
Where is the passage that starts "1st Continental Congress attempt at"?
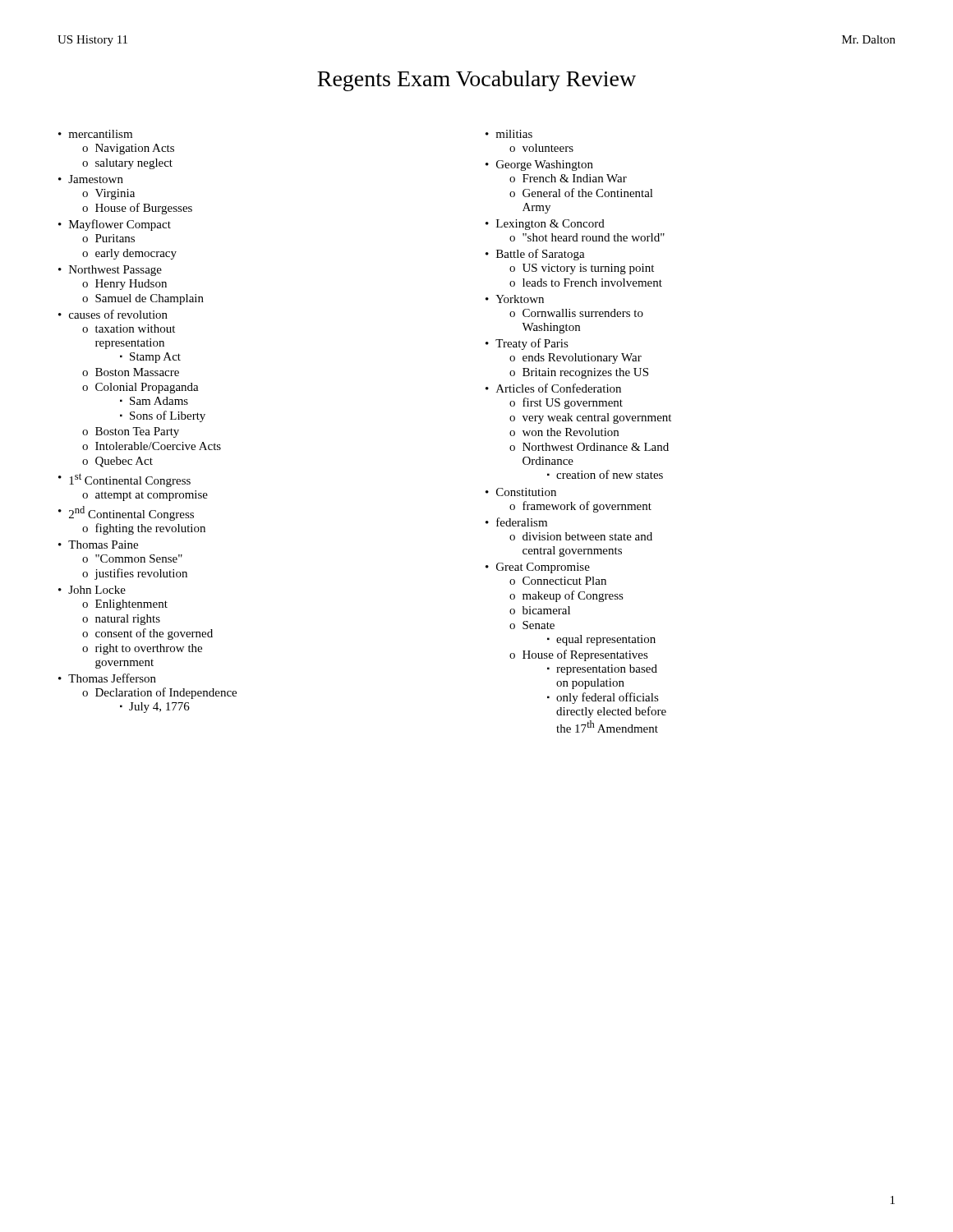pos(124,480)
